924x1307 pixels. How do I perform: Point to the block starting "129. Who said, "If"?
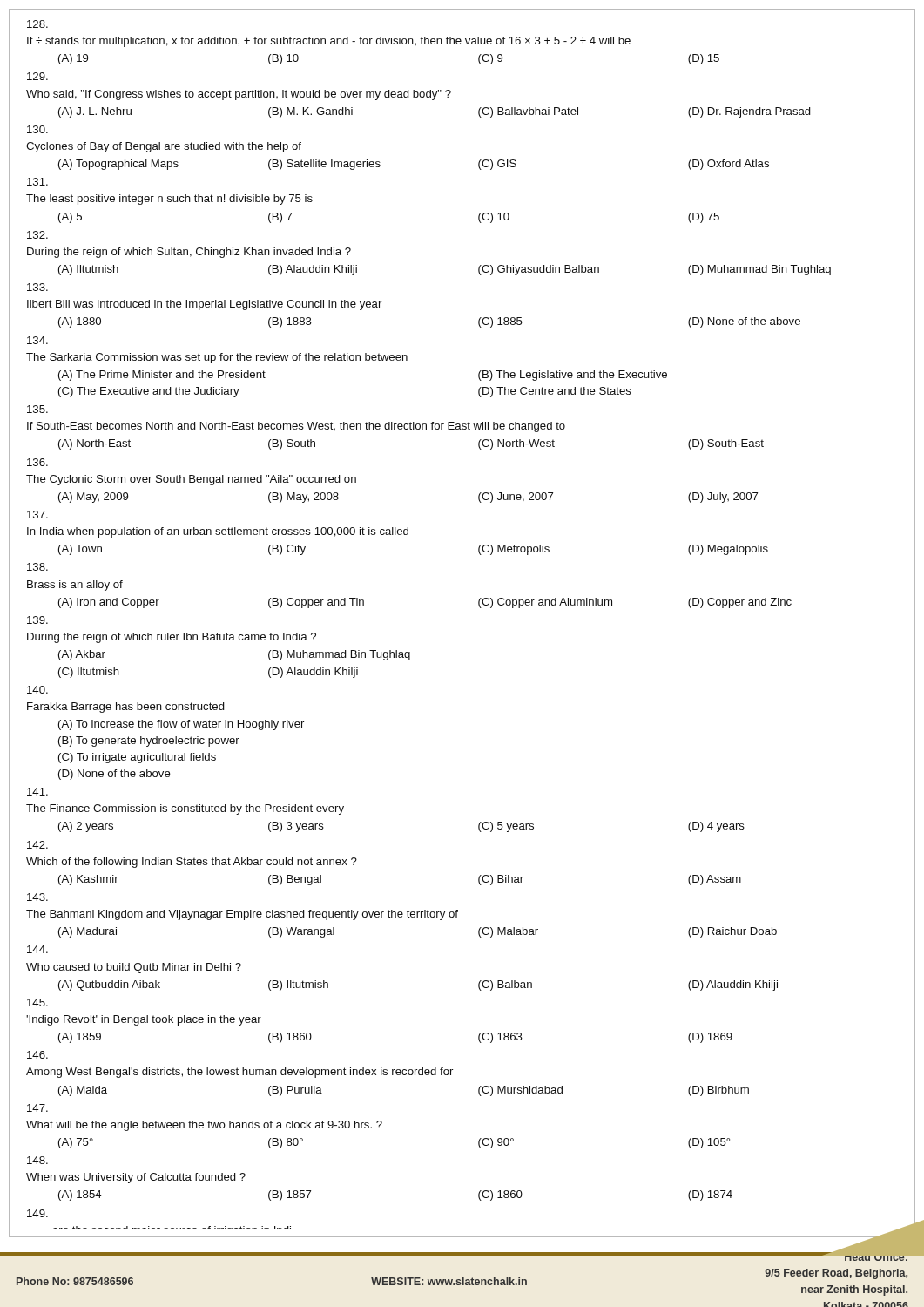click(x=462, y=94)
